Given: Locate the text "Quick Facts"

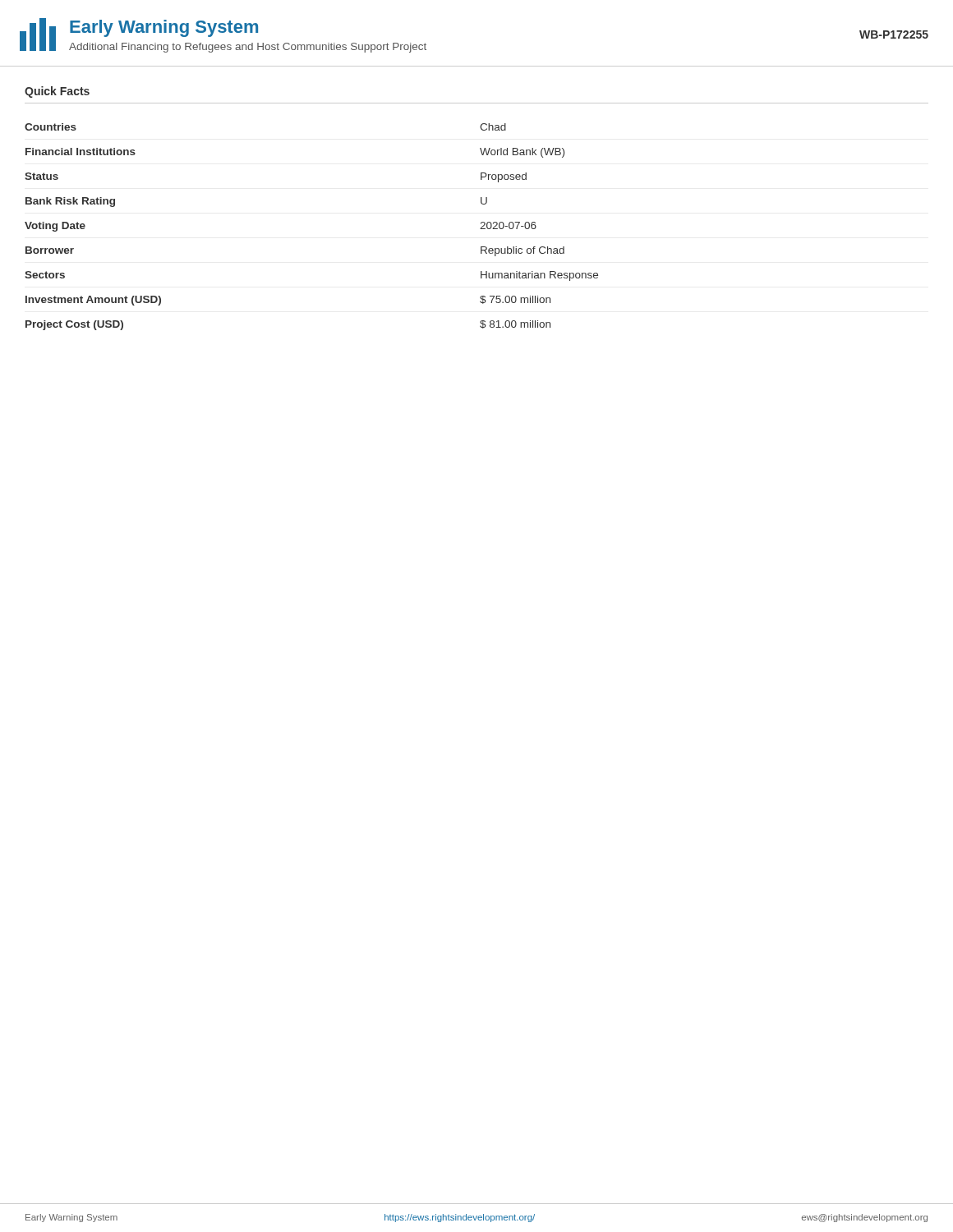Looking at the screenshot, I should pyautogui.click(x=57, y=91).
